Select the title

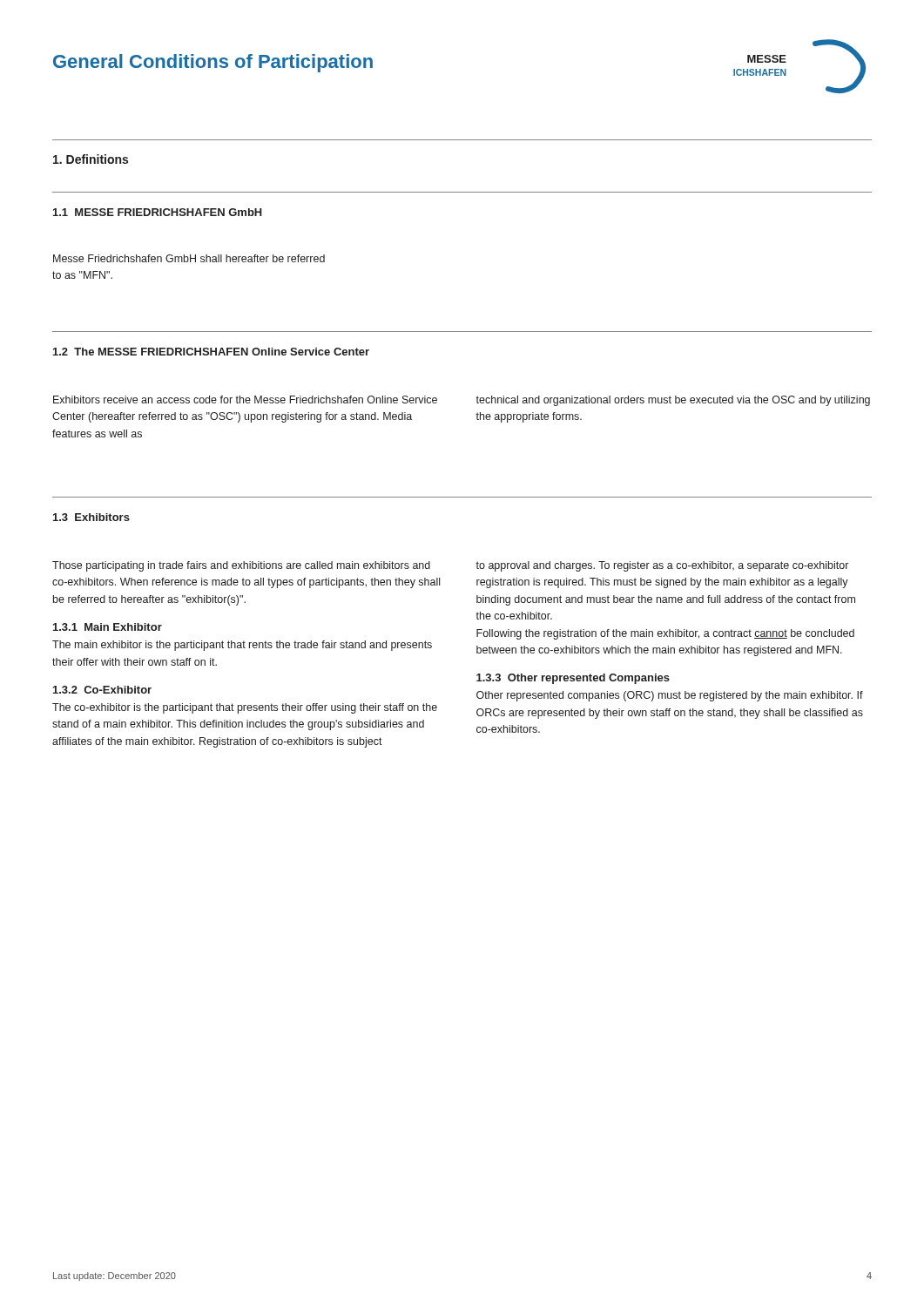point(213,61)
